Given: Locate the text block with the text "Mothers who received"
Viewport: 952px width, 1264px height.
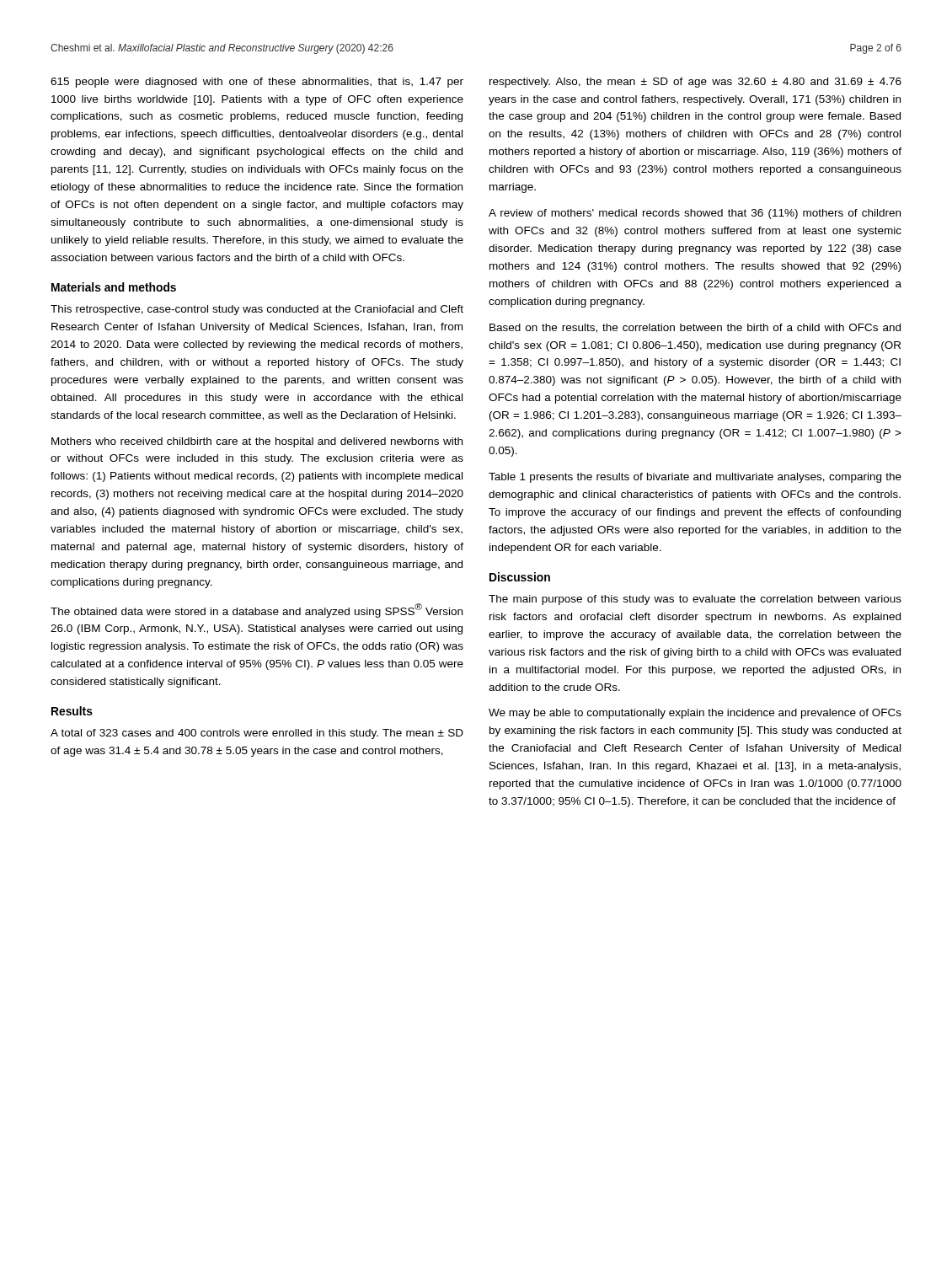Looking at the screenshot, I should pos(257,512).
